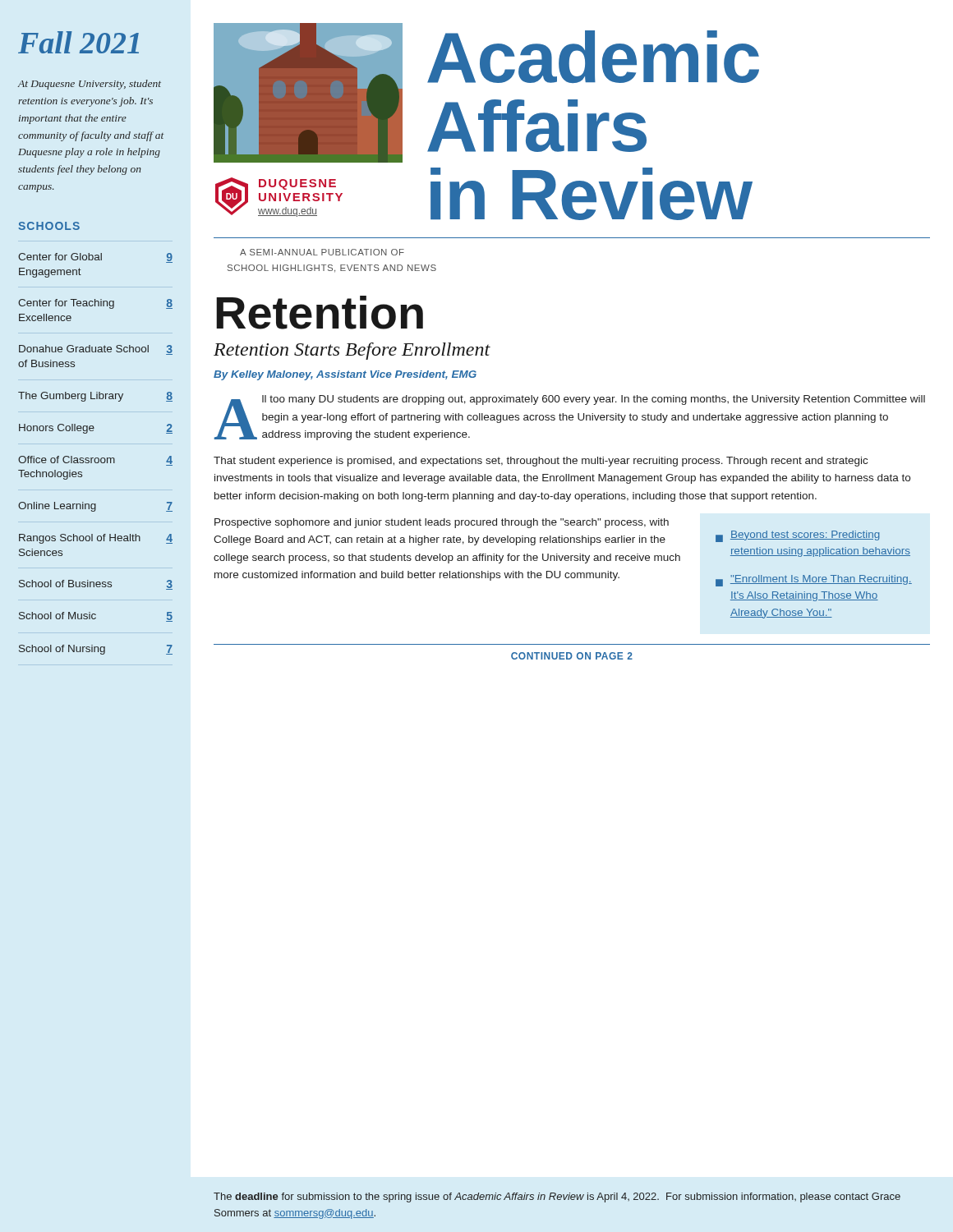
Task: Where does it say "Honors College 2"?
Action: (x=95, y=428)
